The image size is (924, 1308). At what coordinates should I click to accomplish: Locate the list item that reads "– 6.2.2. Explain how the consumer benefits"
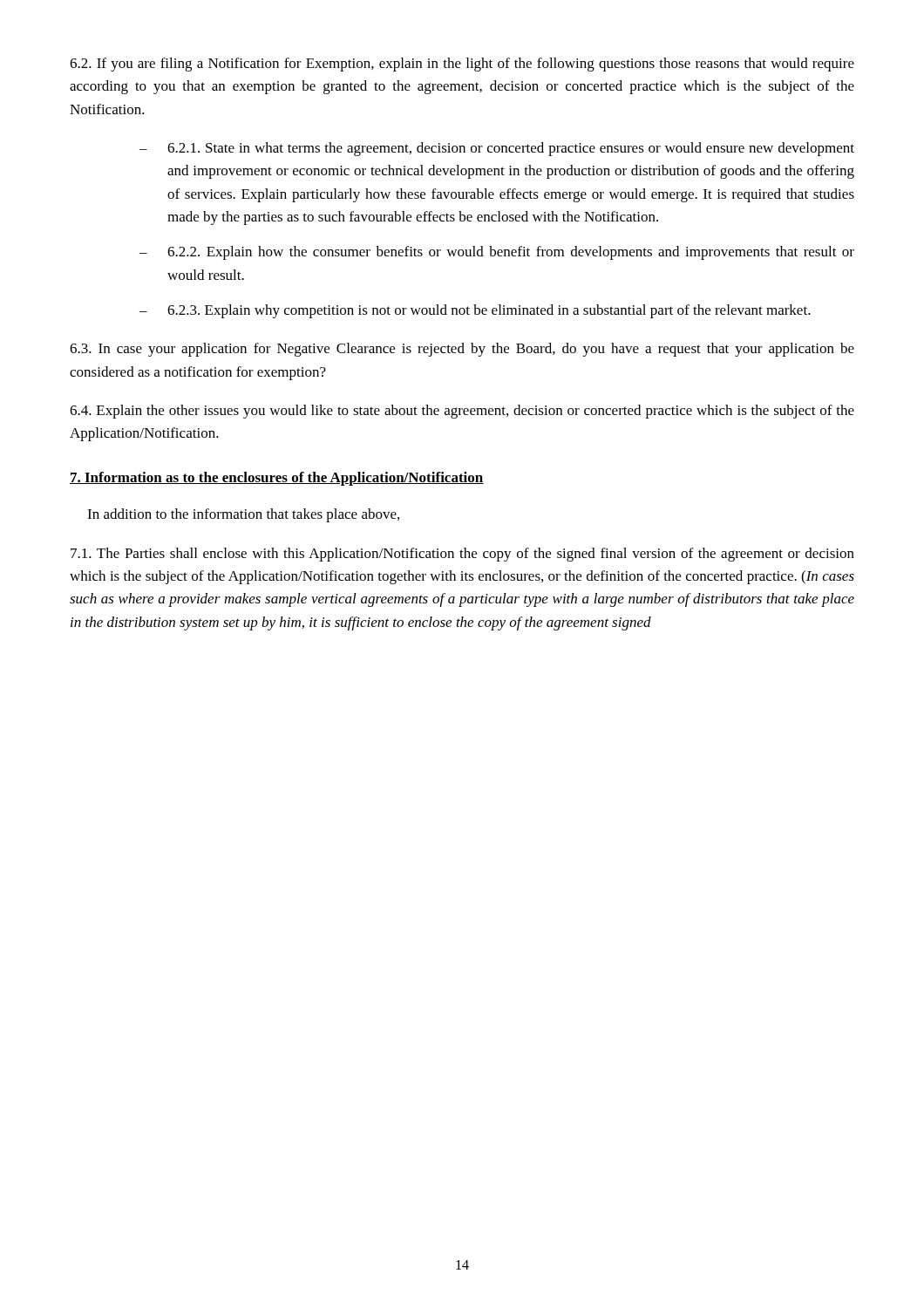point(497,264)
